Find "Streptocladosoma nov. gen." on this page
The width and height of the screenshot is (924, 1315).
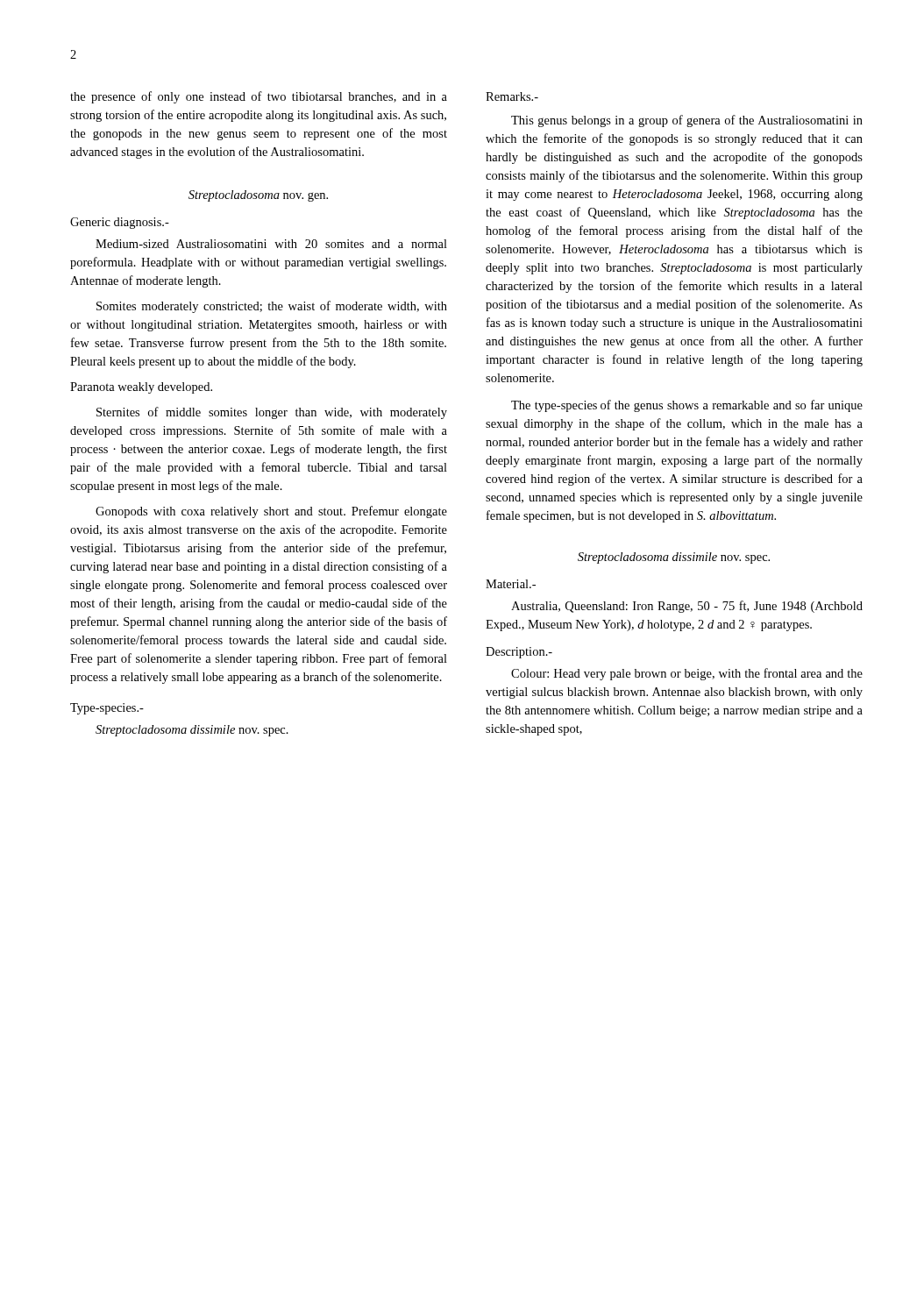pyautogui.click(x=259, y=195)
